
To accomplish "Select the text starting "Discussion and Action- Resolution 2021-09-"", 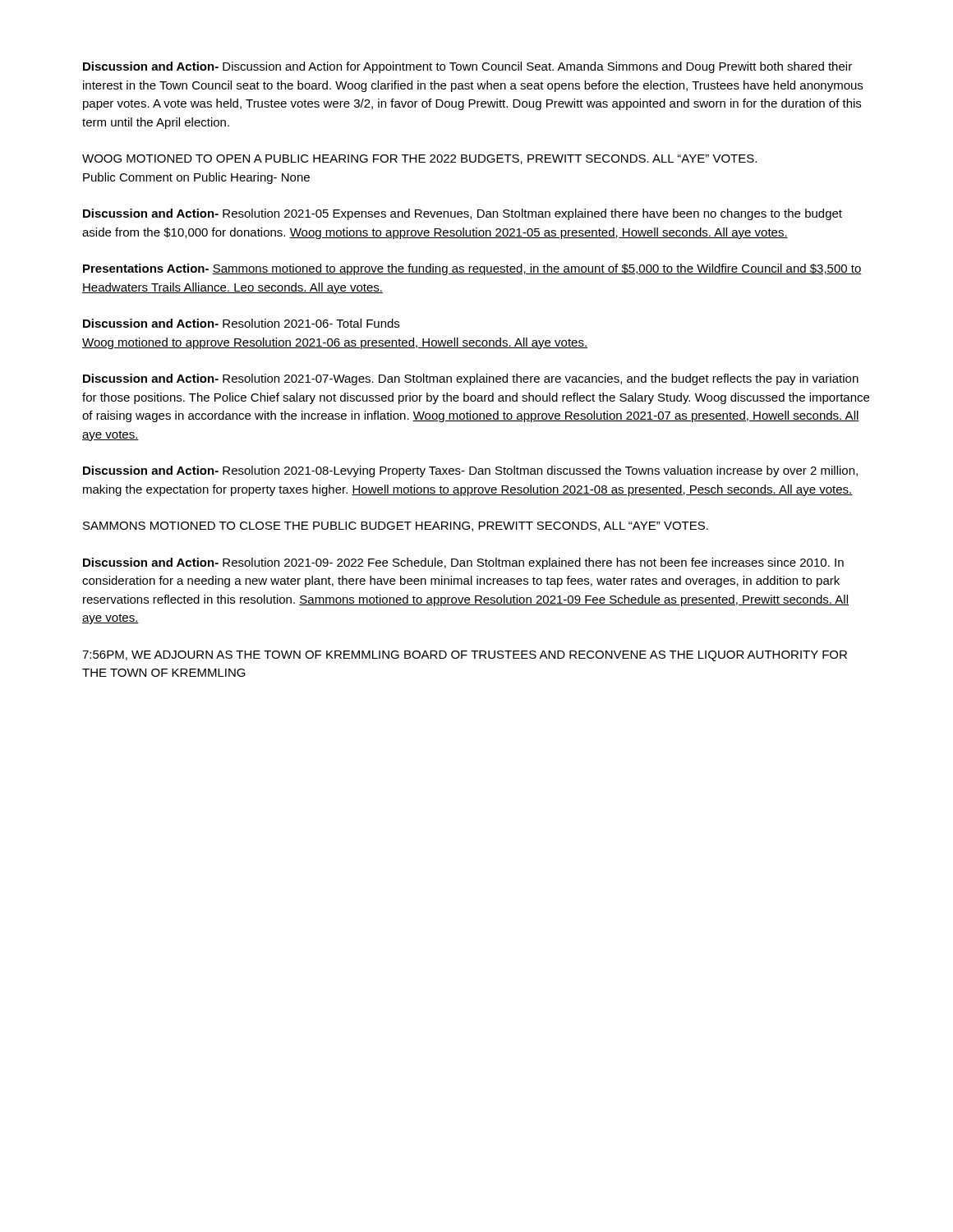I will (476, 590).
